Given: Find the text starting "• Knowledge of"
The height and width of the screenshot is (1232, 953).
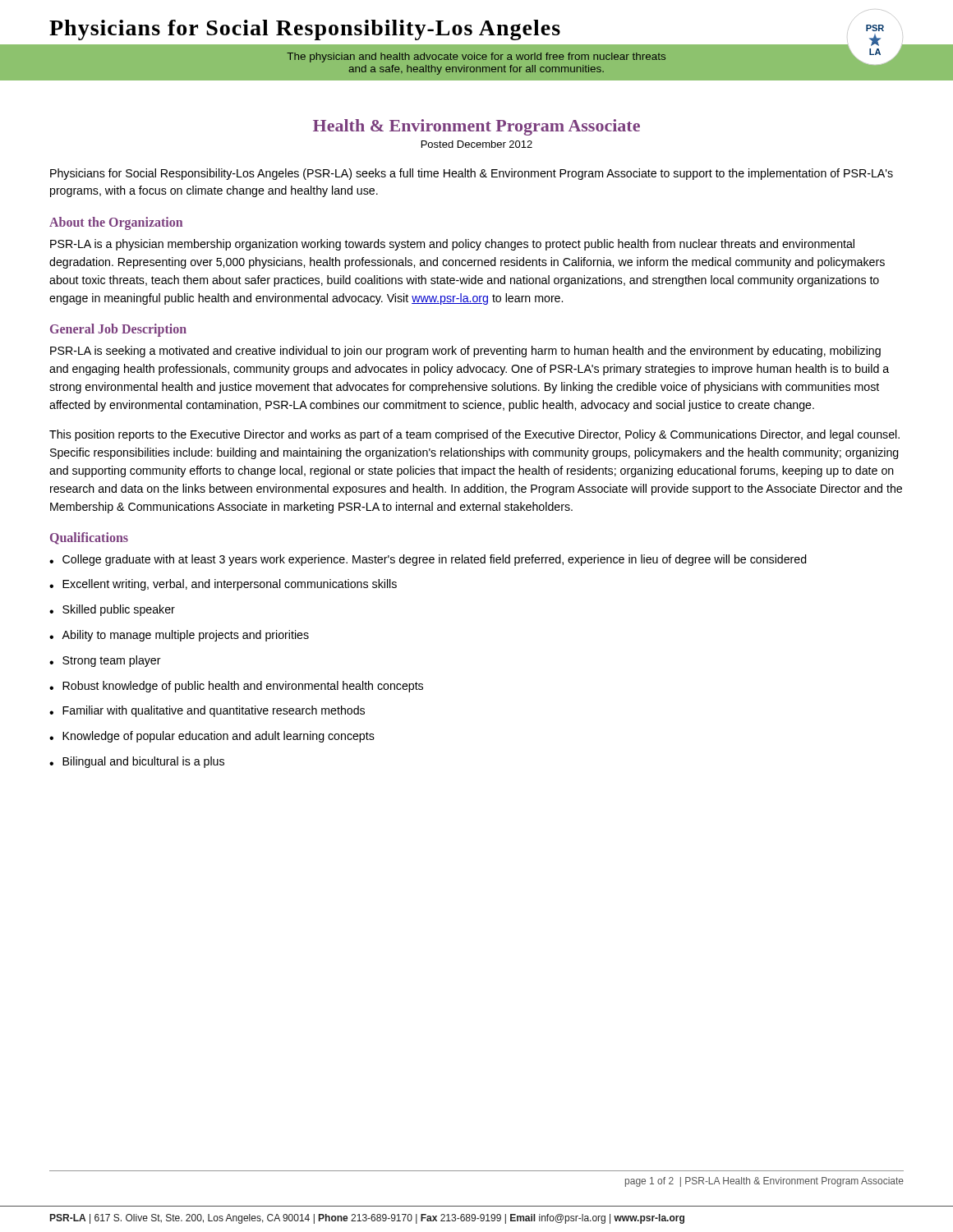Looking at the screenshot, I should pyautogui.click(x=212, y=738).
